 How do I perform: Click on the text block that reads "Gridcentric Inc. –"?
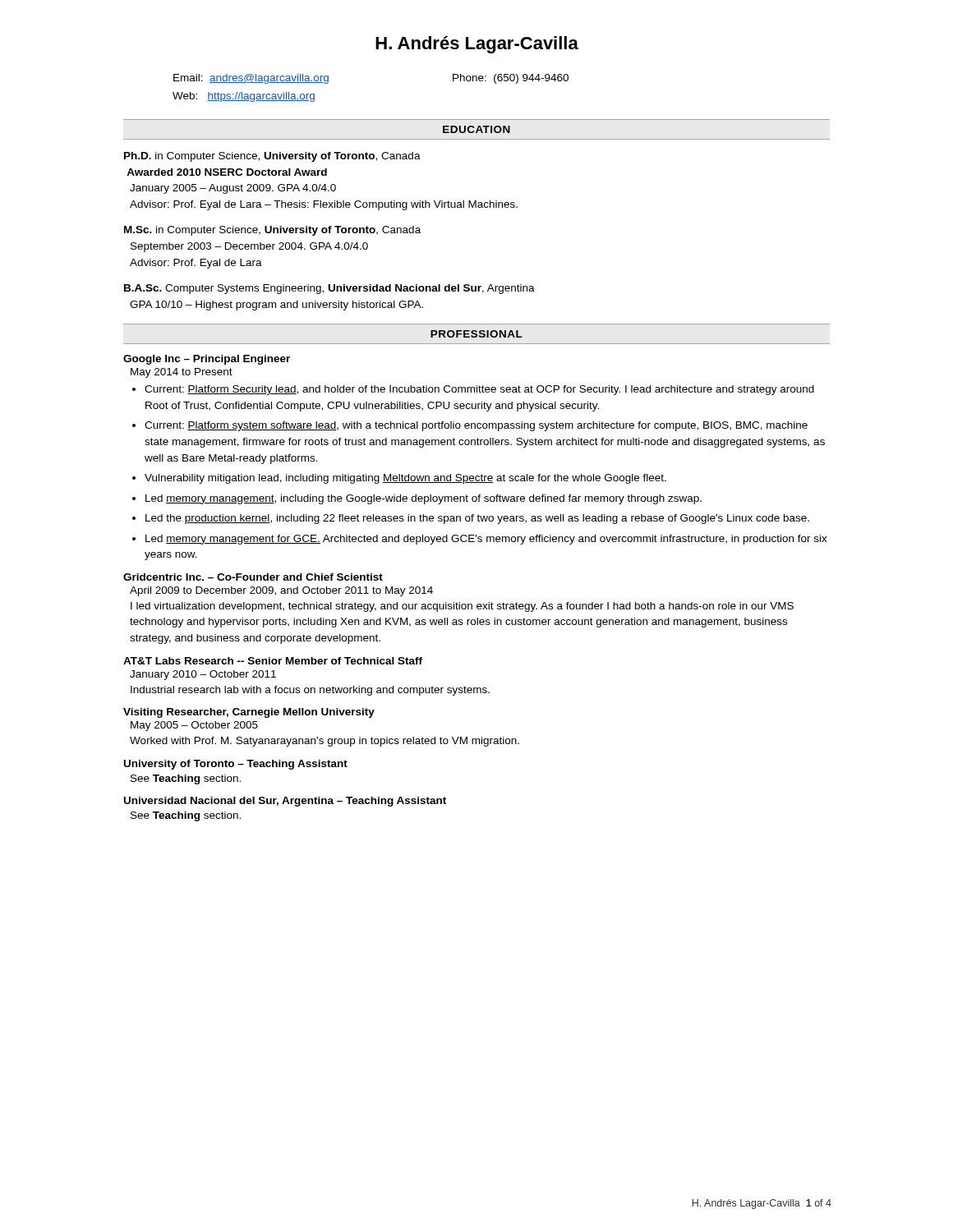pyautogui.click(x=476, y=608)
